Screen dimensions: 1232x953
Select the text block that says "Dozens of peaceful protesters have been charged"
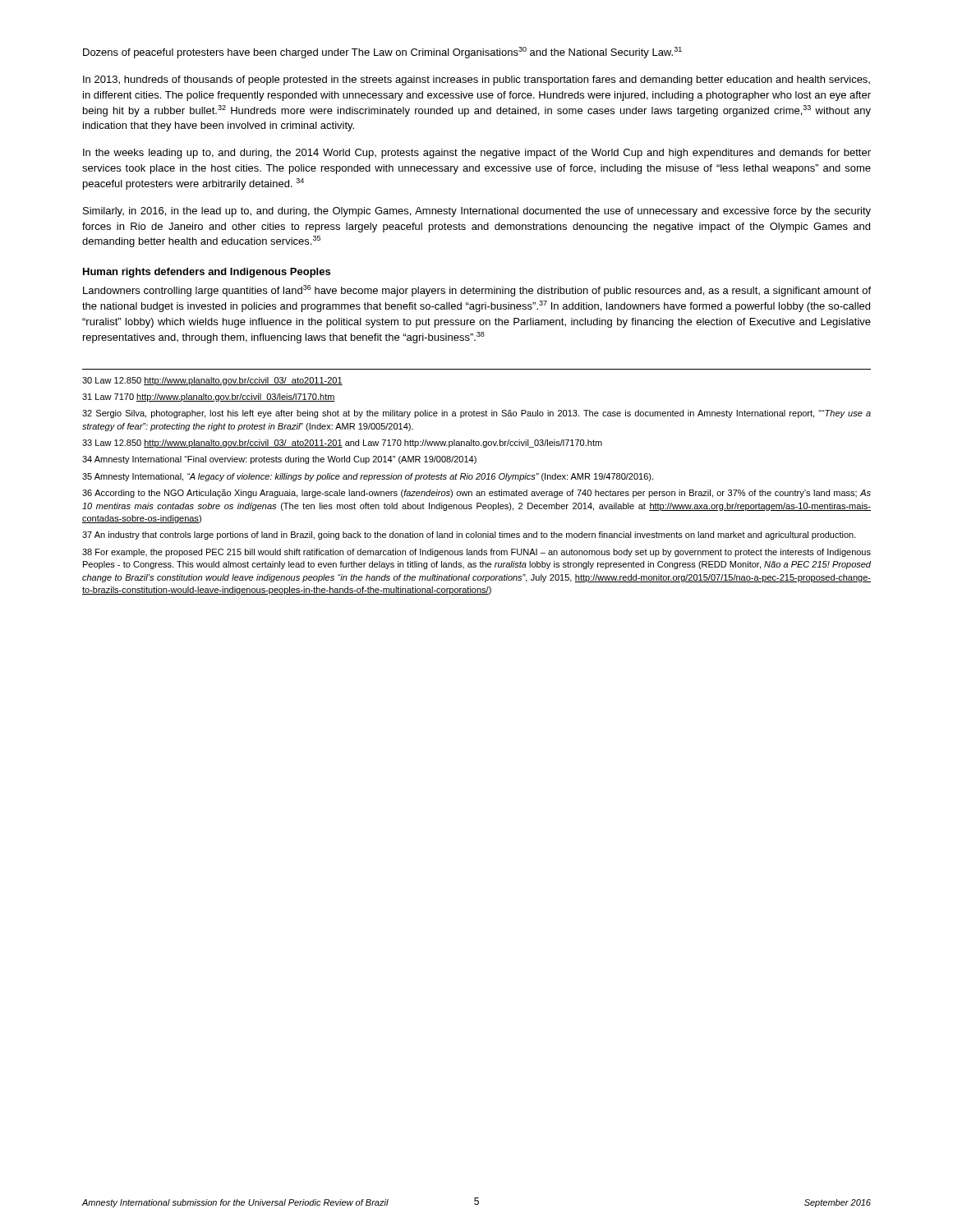pyautogui.click(x=476, y=53)
